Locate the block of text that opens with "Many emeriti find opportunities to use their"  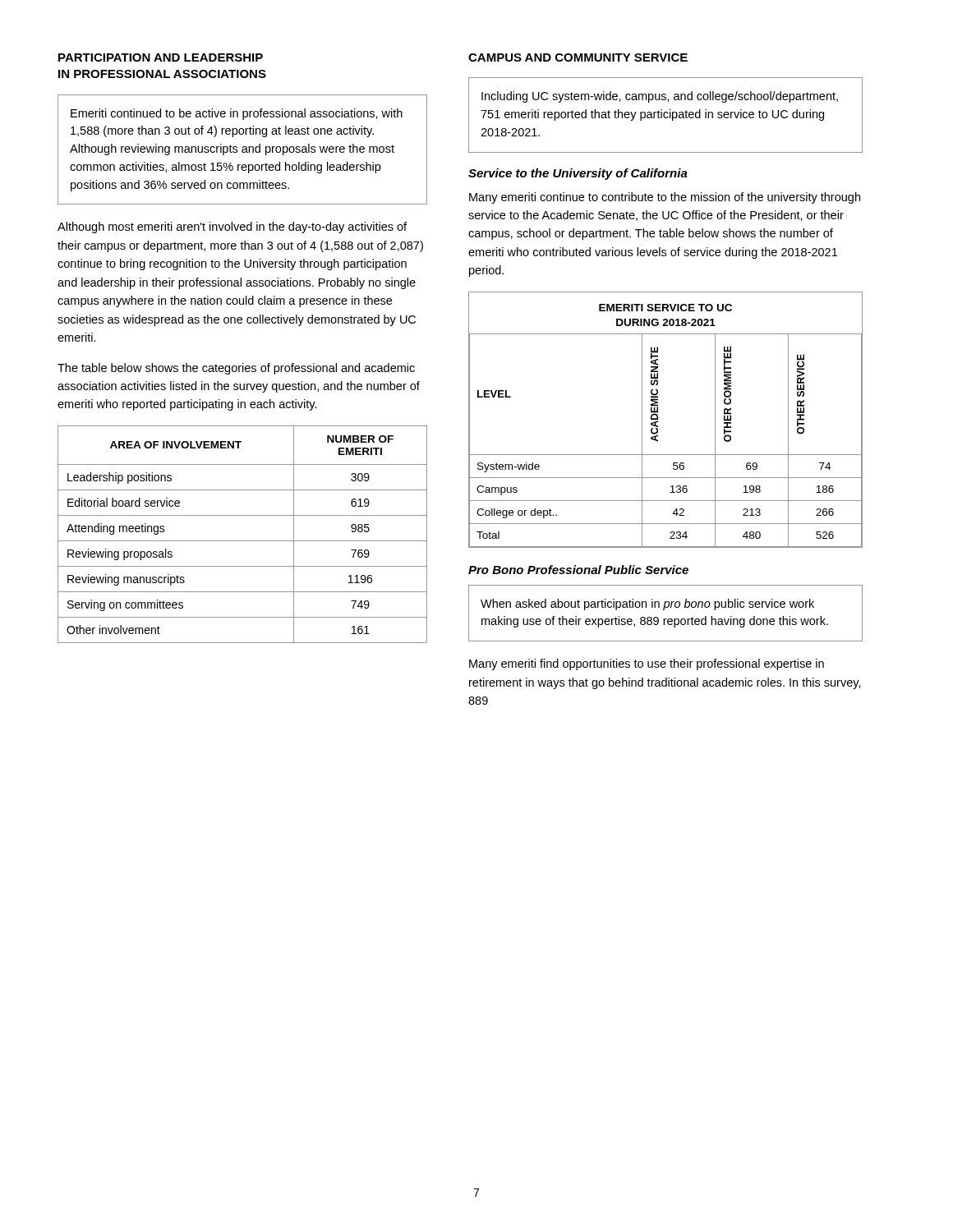point(665,682)
